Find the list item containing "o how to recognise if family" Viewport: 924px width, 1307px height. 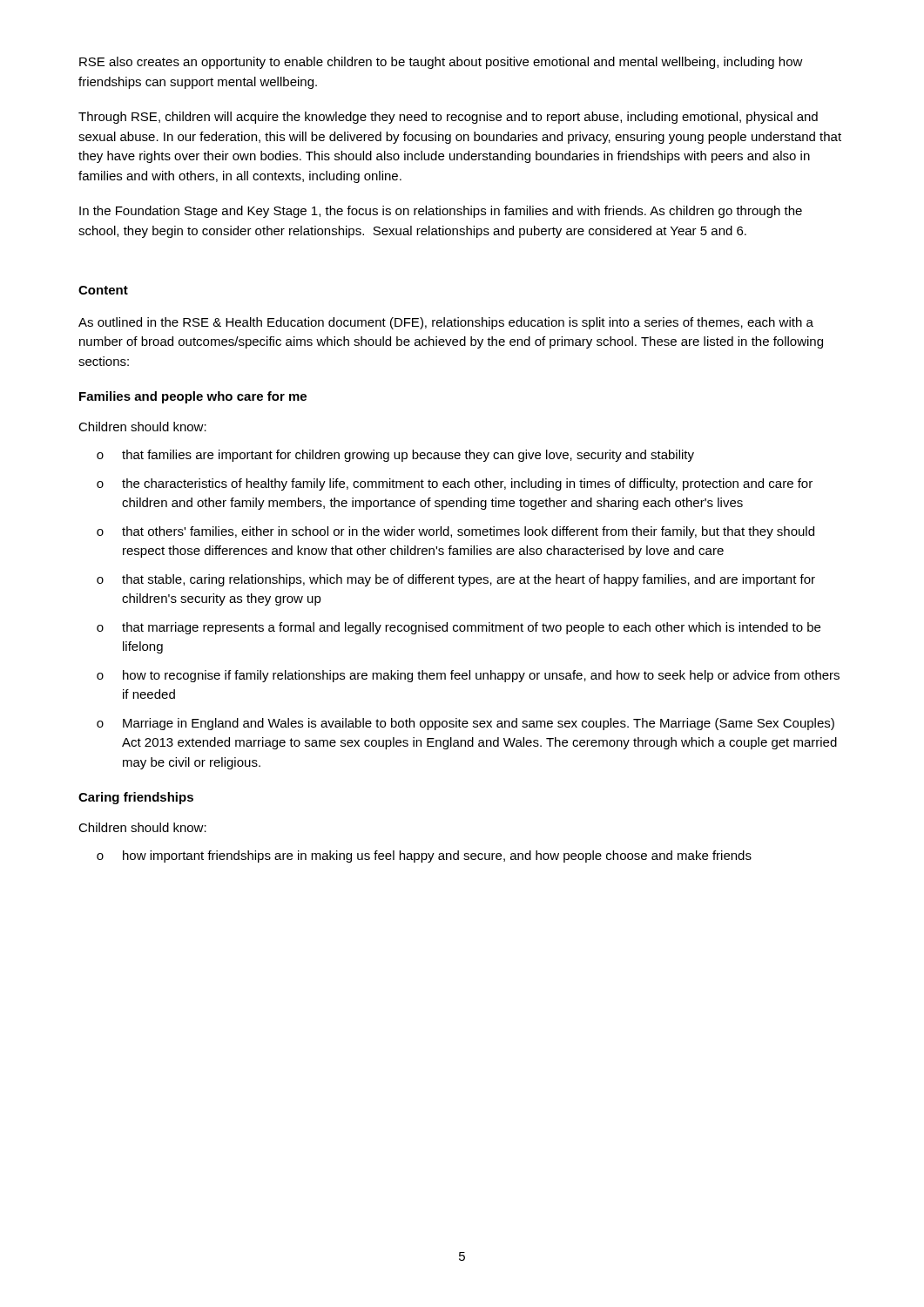[x=462, y=685]
